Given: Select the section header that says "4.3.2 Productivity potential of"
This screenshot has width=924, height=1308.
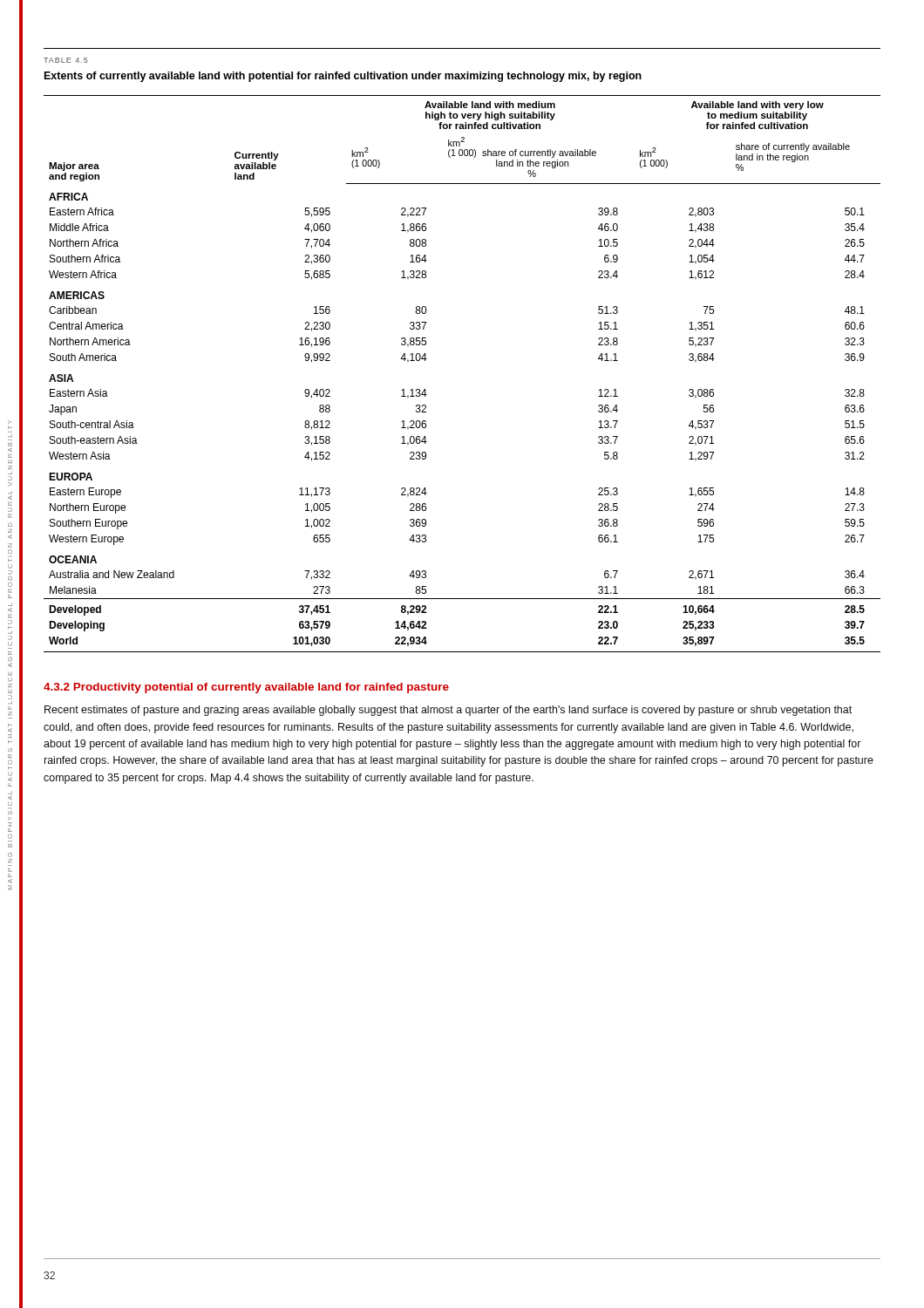Looking at the screenshot, I should [x=246, y=687].
